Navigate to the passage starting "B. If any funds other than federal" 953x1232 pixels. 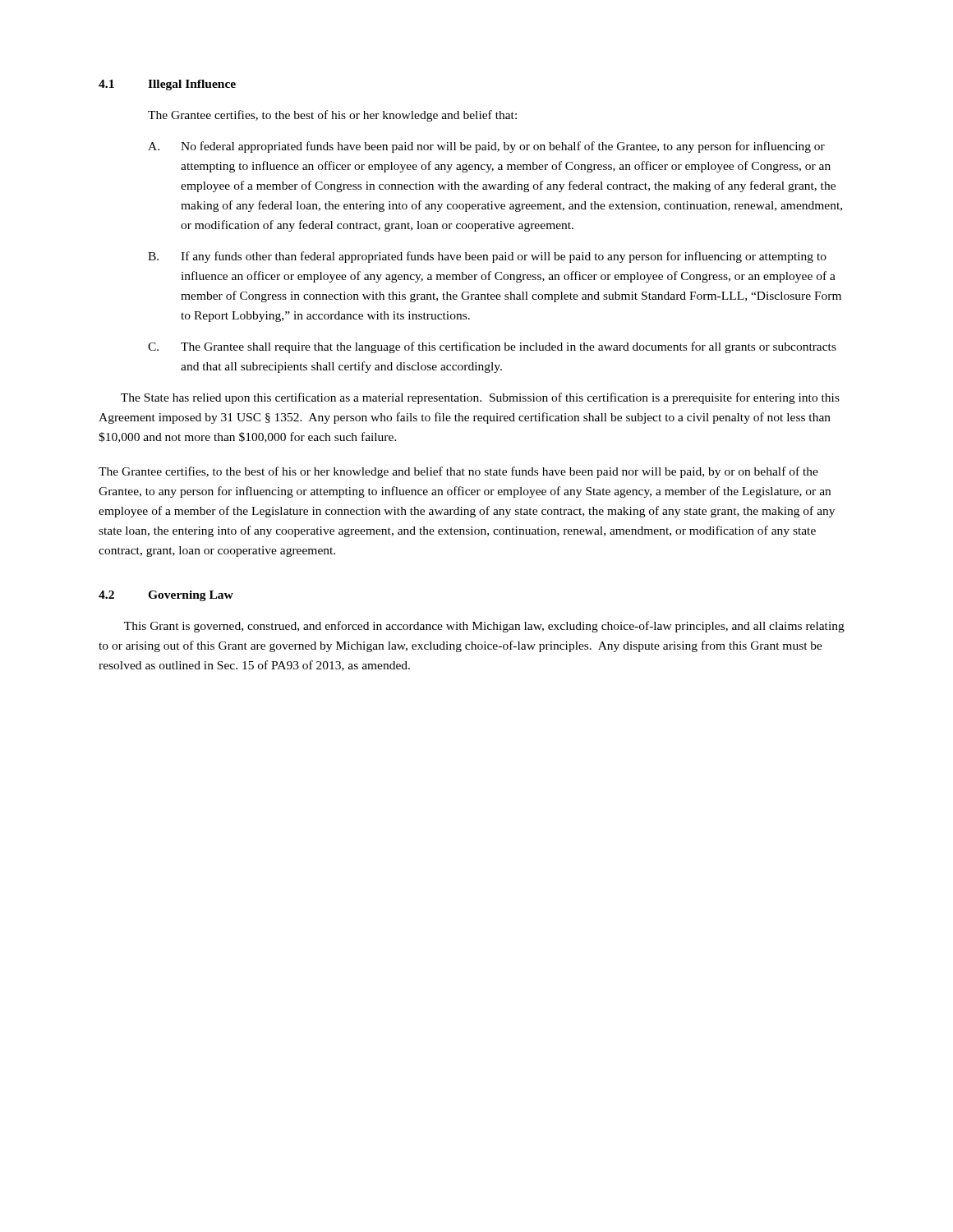pos(501,286)
